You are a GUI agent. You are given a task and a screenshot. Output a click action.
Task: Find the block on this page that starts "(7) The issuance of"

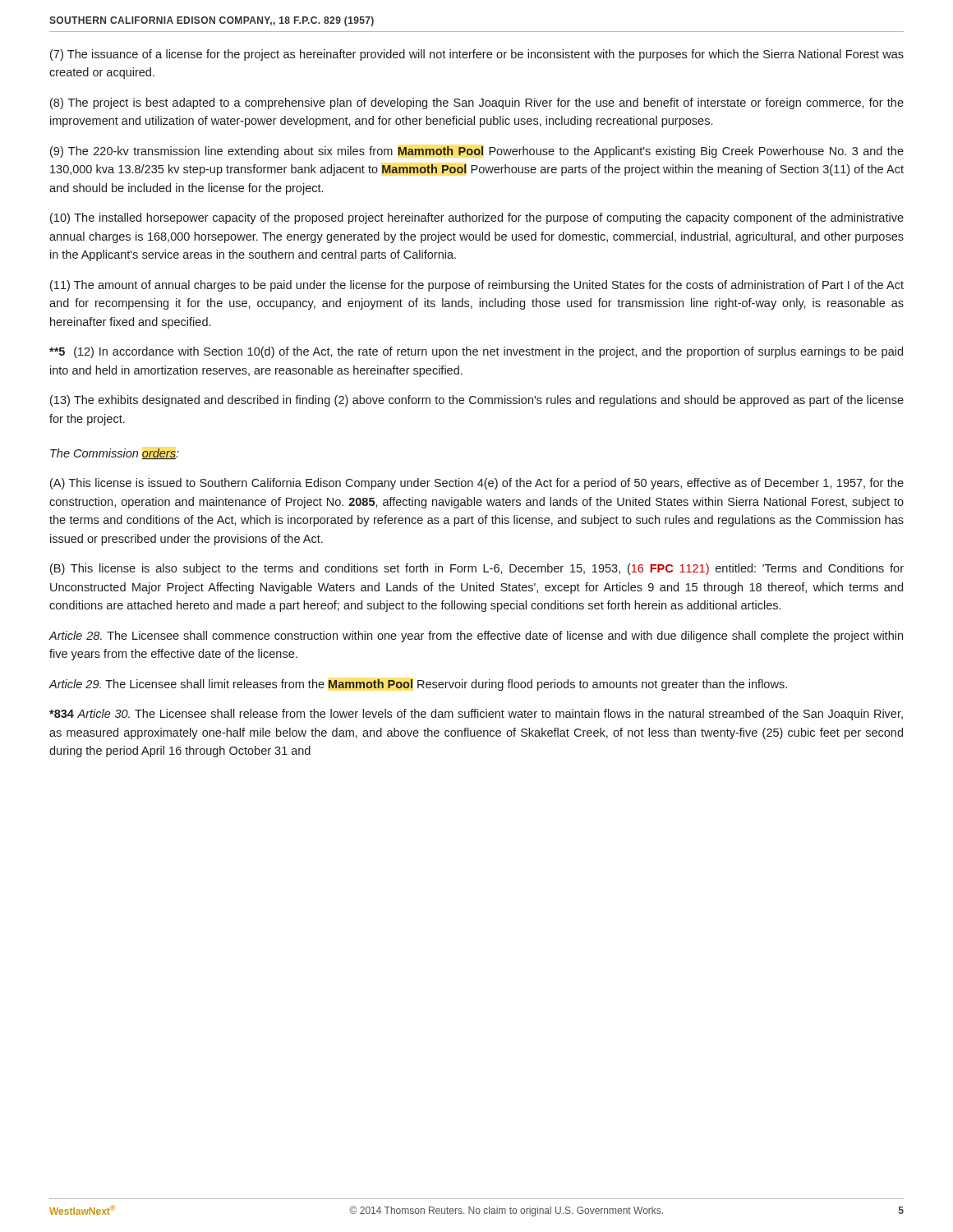476,63
